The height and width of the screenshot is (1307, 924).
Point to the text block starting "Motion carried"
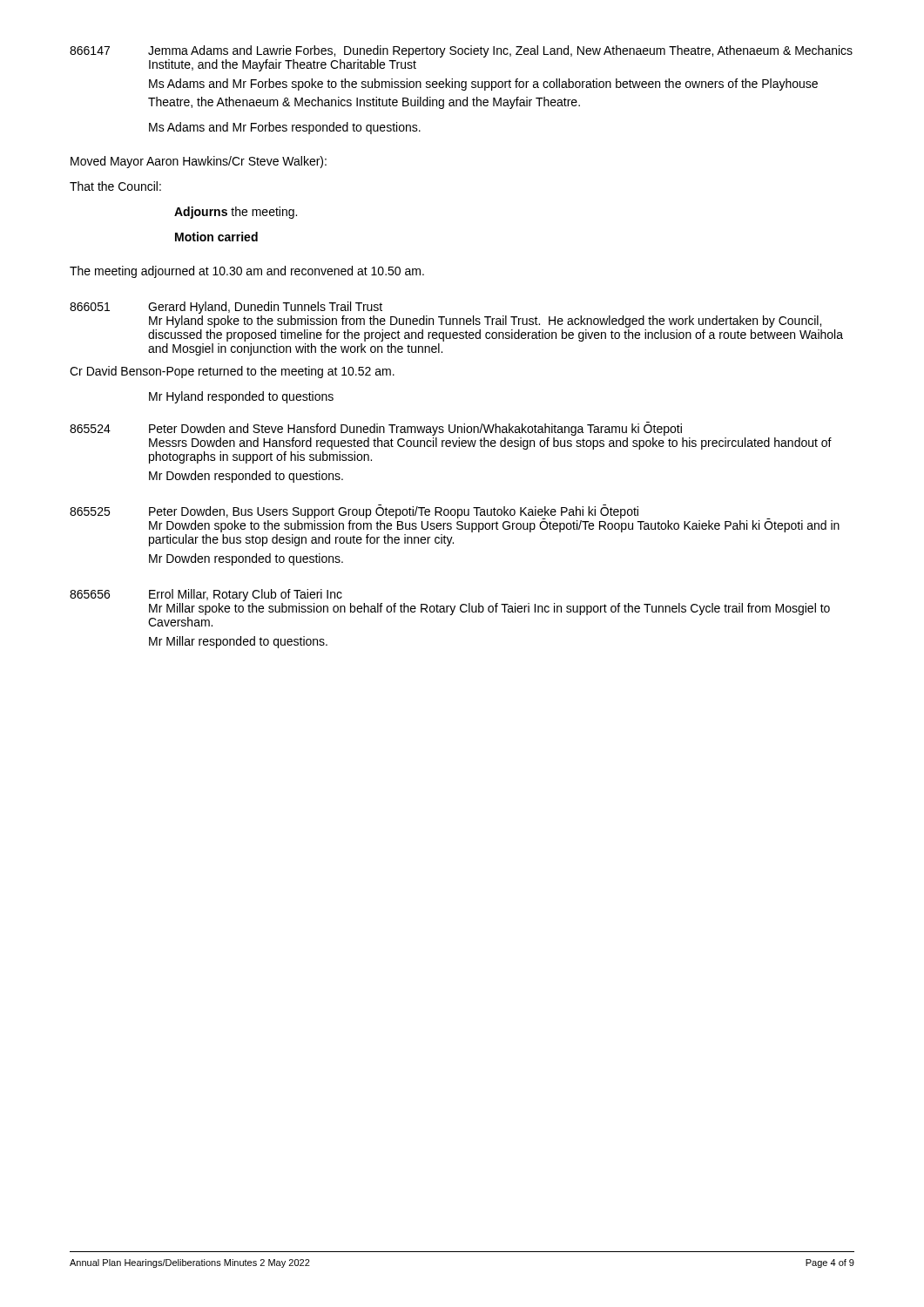(x=216, y=237)
